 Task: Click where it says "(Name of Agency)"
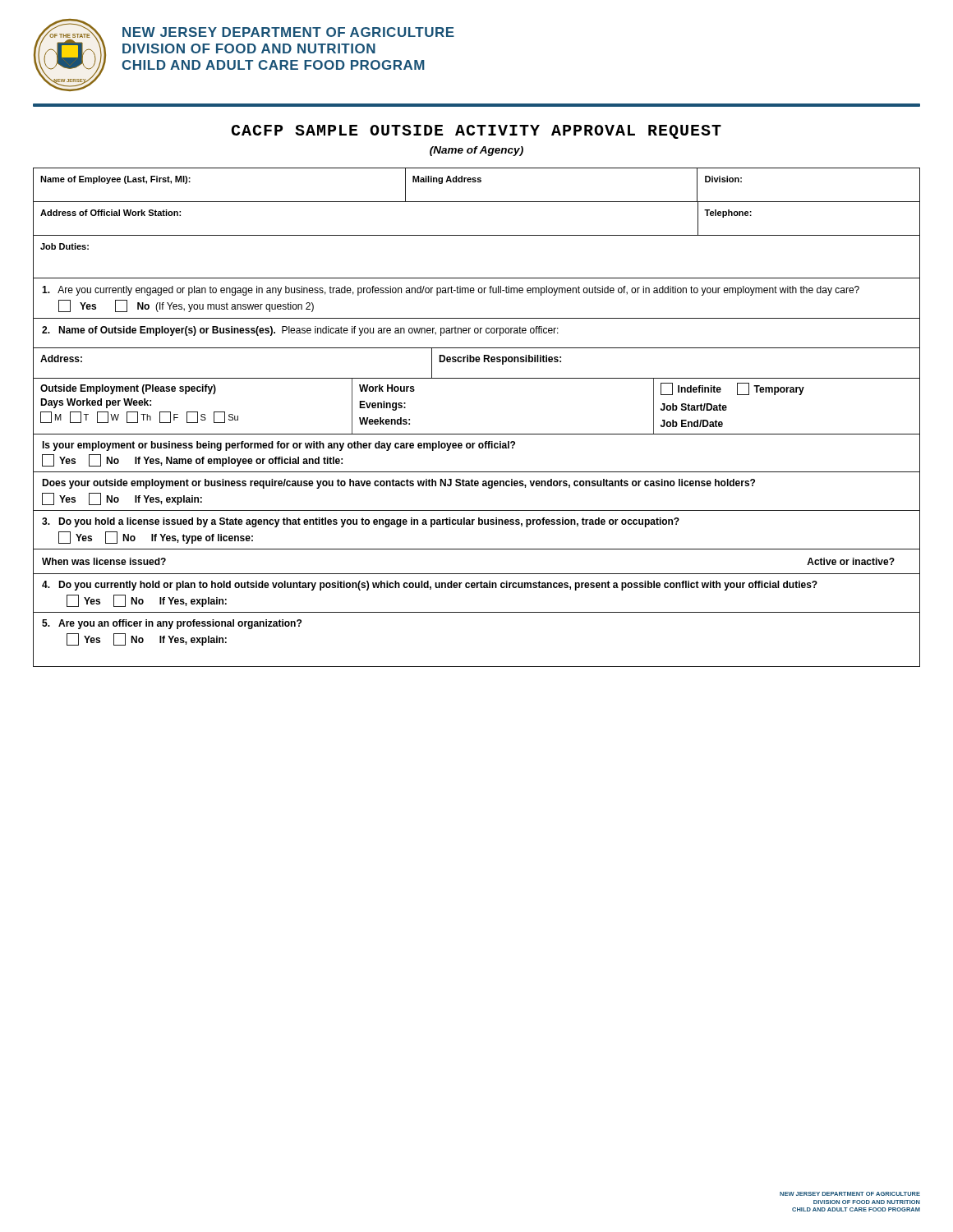[476, 150]
